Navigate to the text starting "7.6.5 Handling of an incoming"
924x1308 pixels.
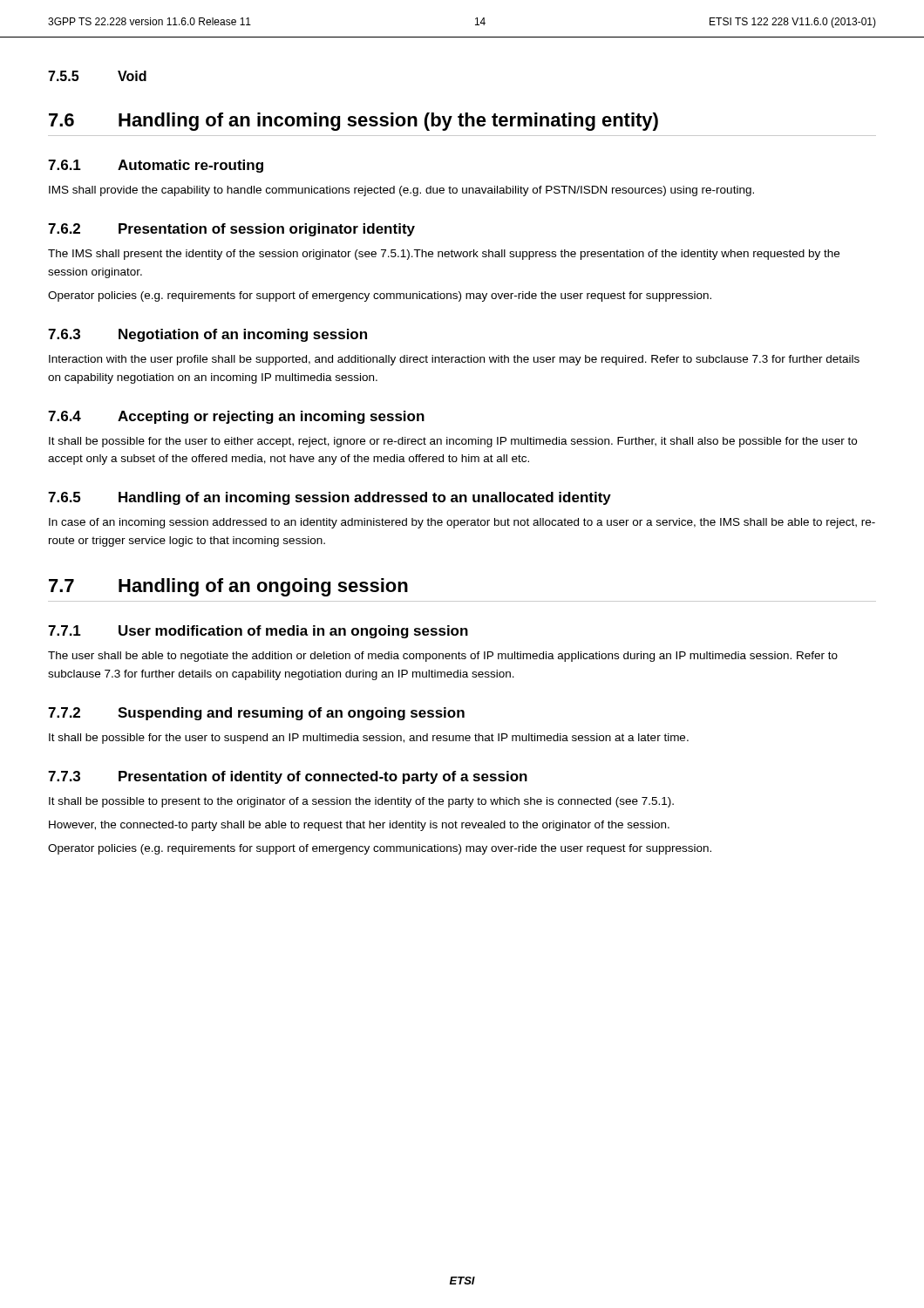click(329, 498)
